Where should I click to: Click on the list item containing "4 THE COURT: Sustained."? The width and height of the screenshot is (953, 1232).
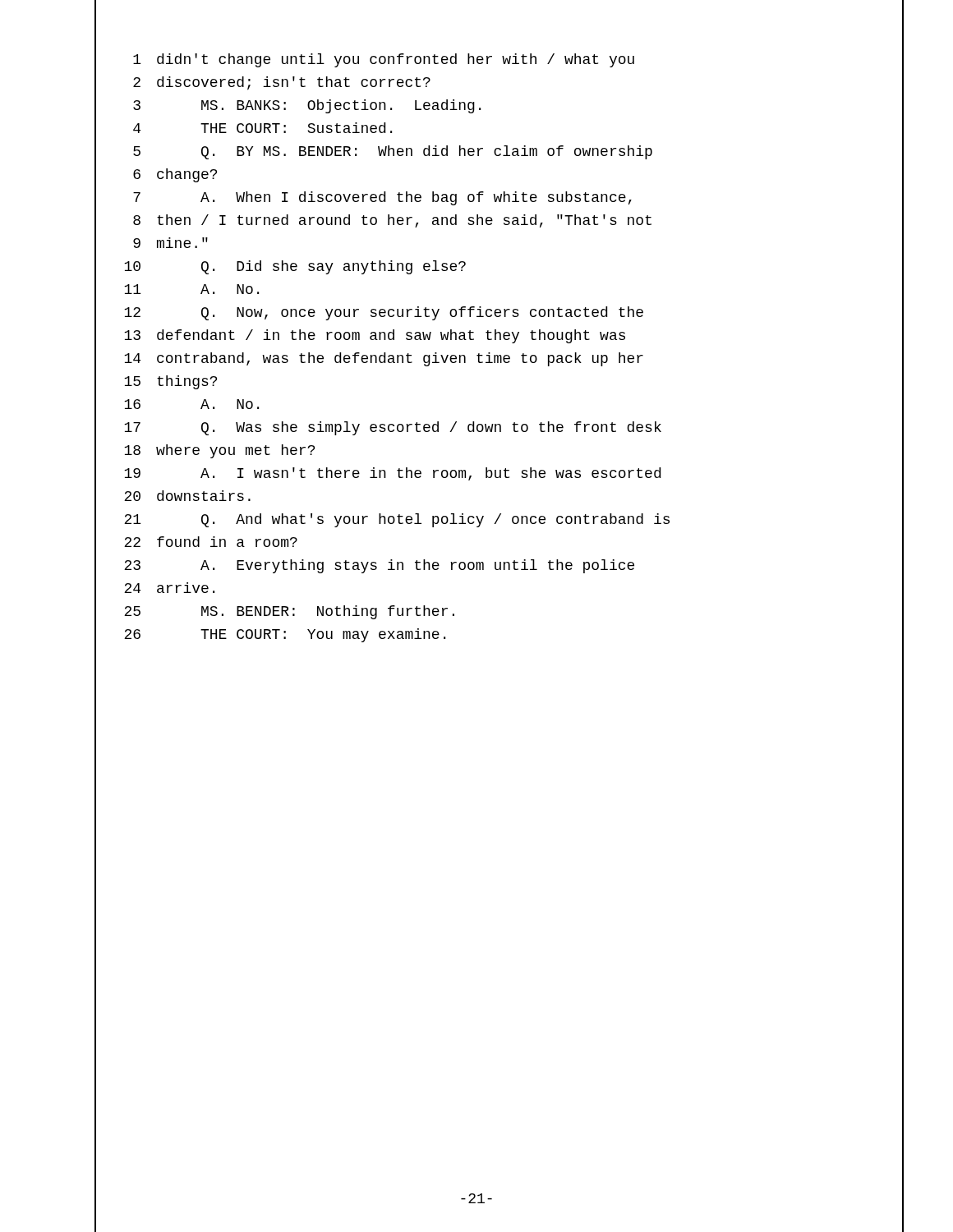pyautogui.click(x=311, y=129)
